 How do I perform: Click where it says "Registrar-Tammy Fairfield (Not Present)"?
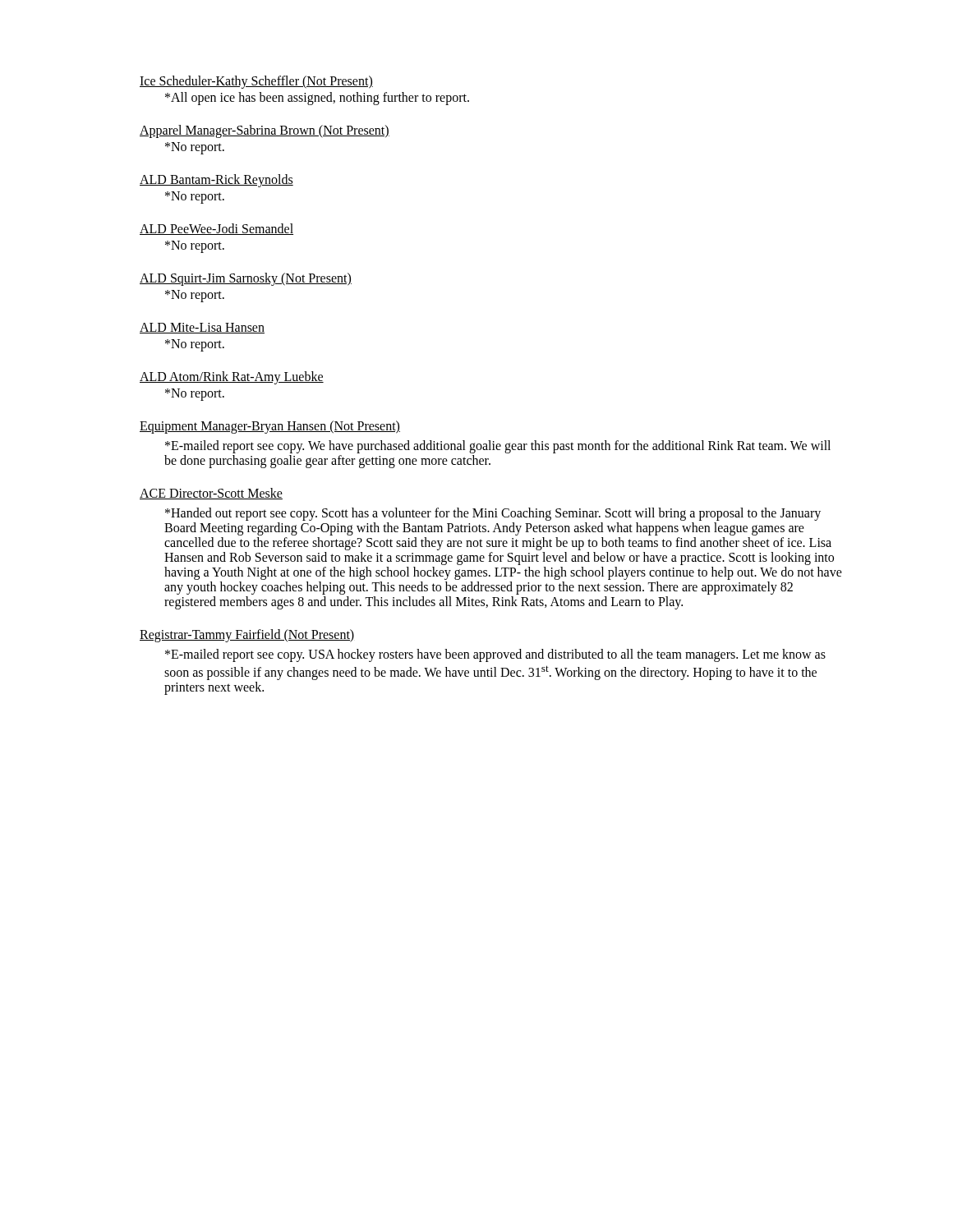pyautogui.click(x=247, y=634)
